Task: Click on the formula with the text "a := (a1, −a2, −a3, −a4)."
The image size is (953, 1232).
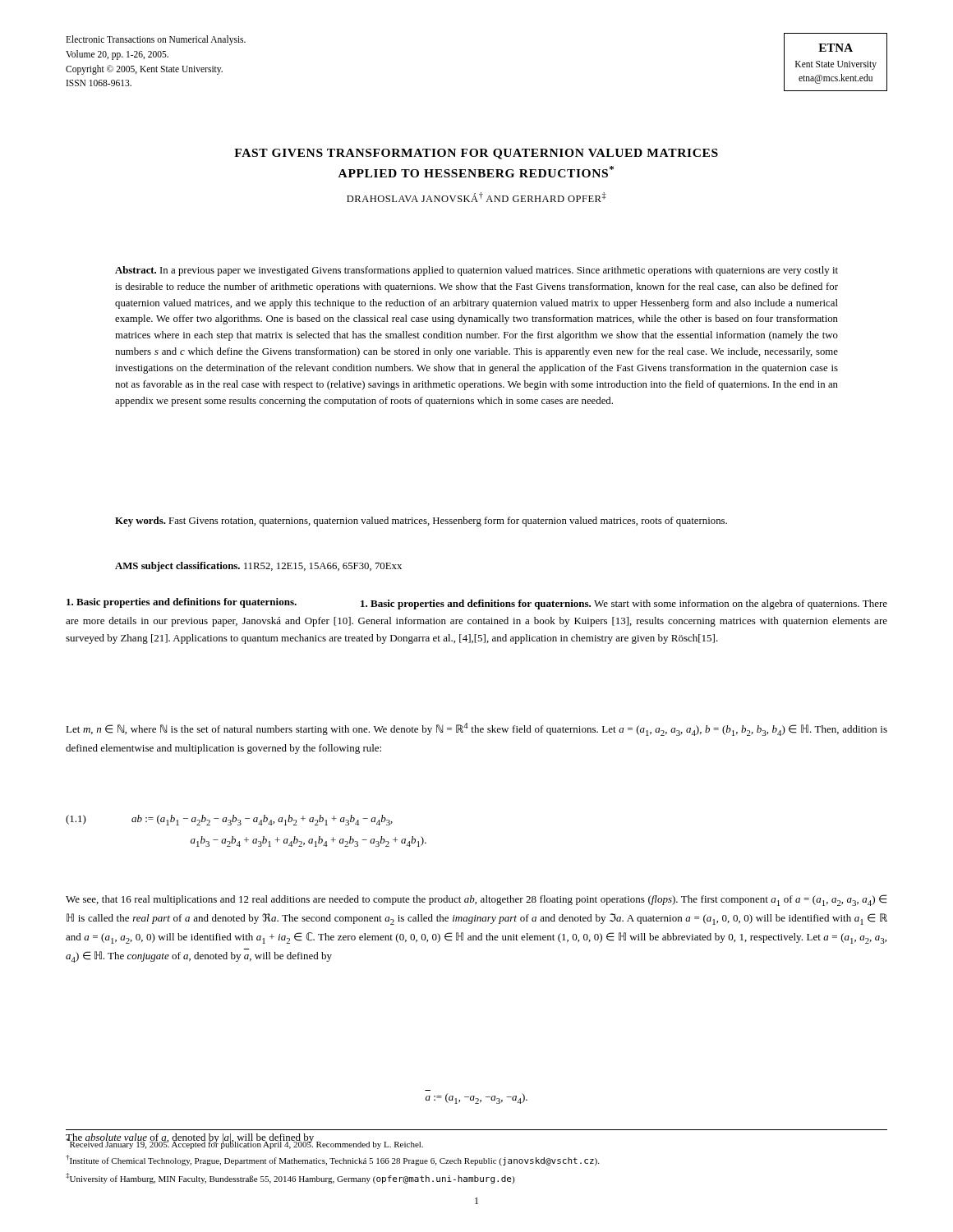Action: [x=476, y=1098]
